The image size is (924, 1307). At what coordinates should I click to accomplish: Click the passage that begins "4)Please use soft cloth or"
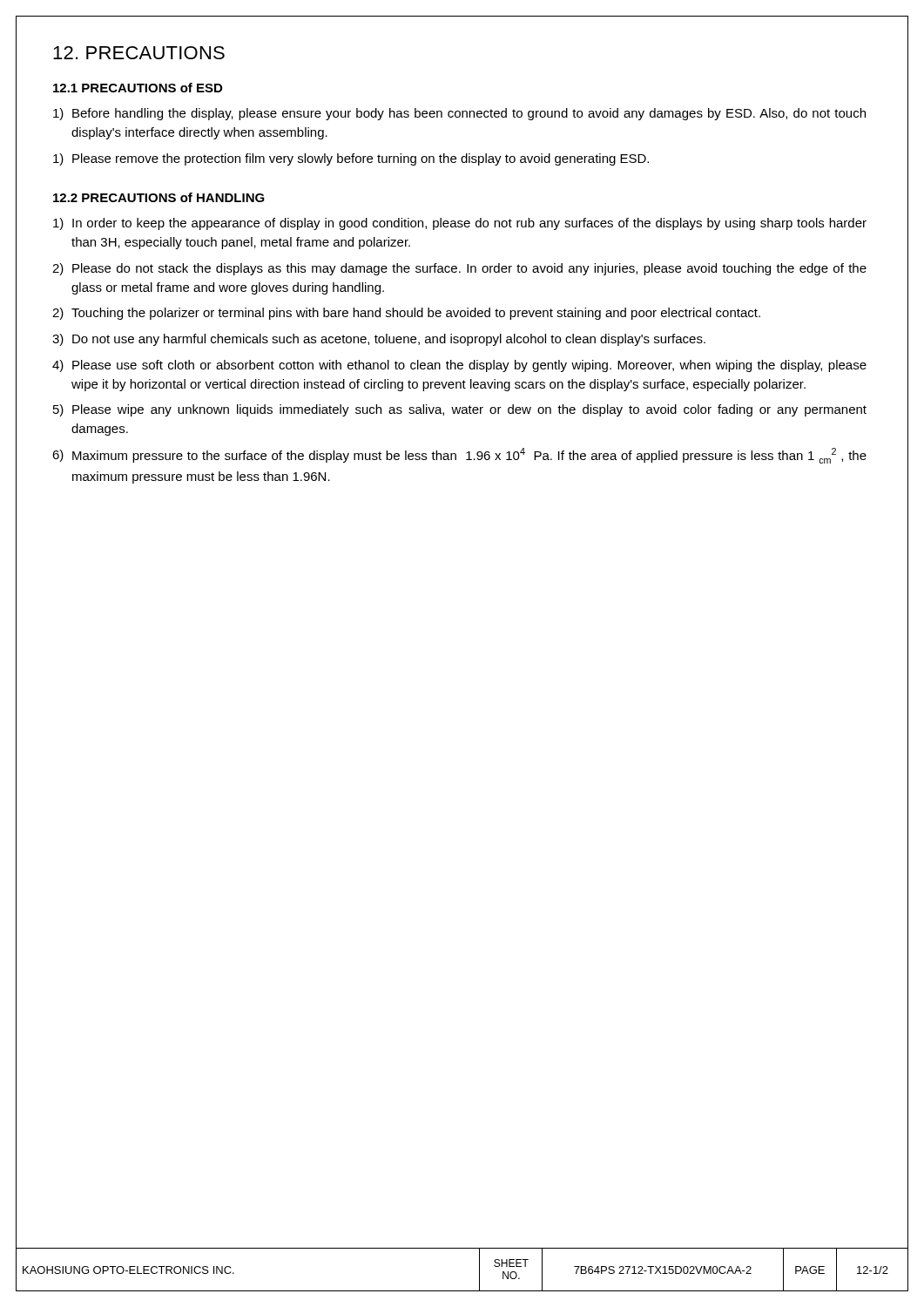462,374
